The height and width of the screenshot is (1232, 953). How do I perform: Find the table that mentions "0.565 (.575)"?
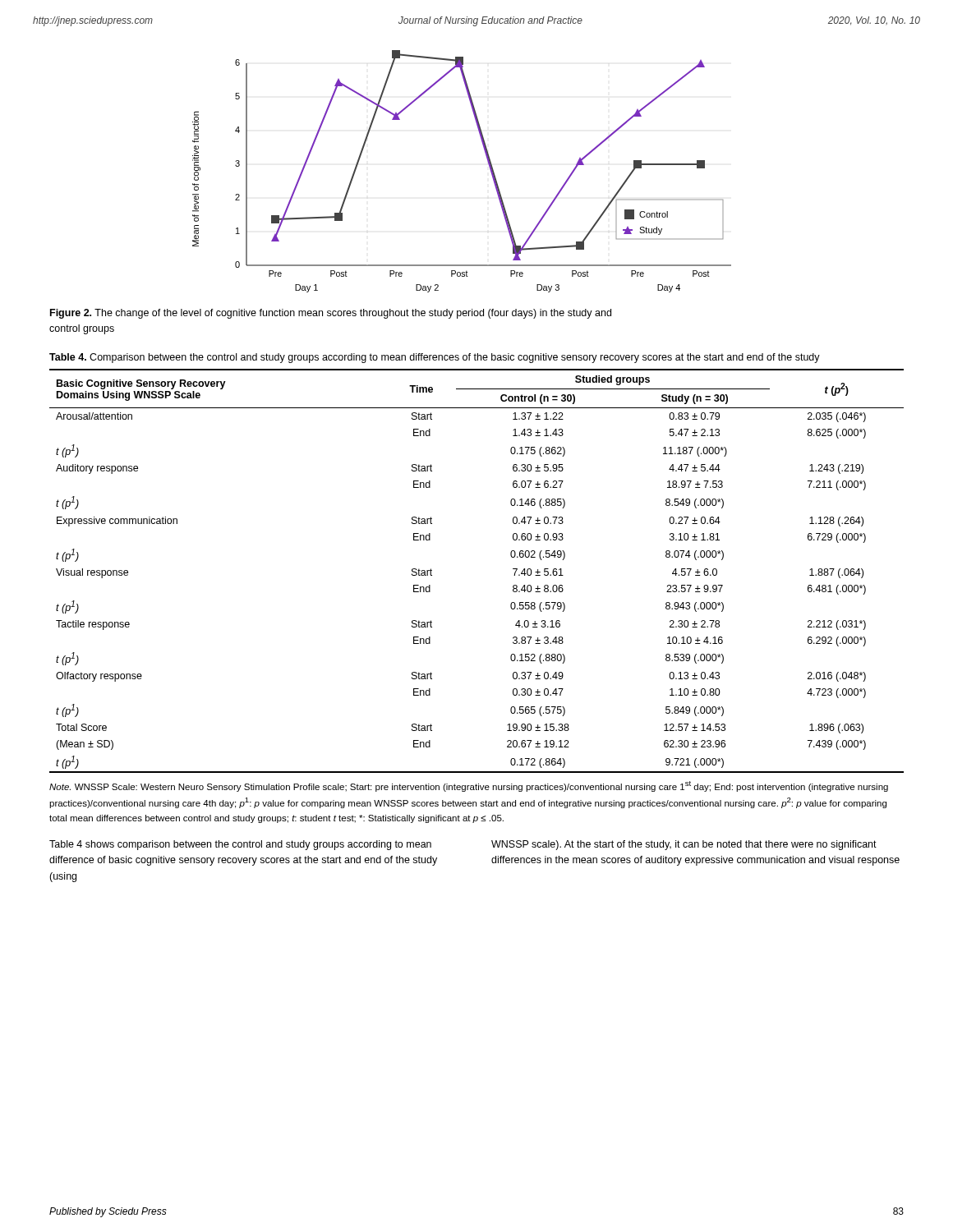coord(476,571)
